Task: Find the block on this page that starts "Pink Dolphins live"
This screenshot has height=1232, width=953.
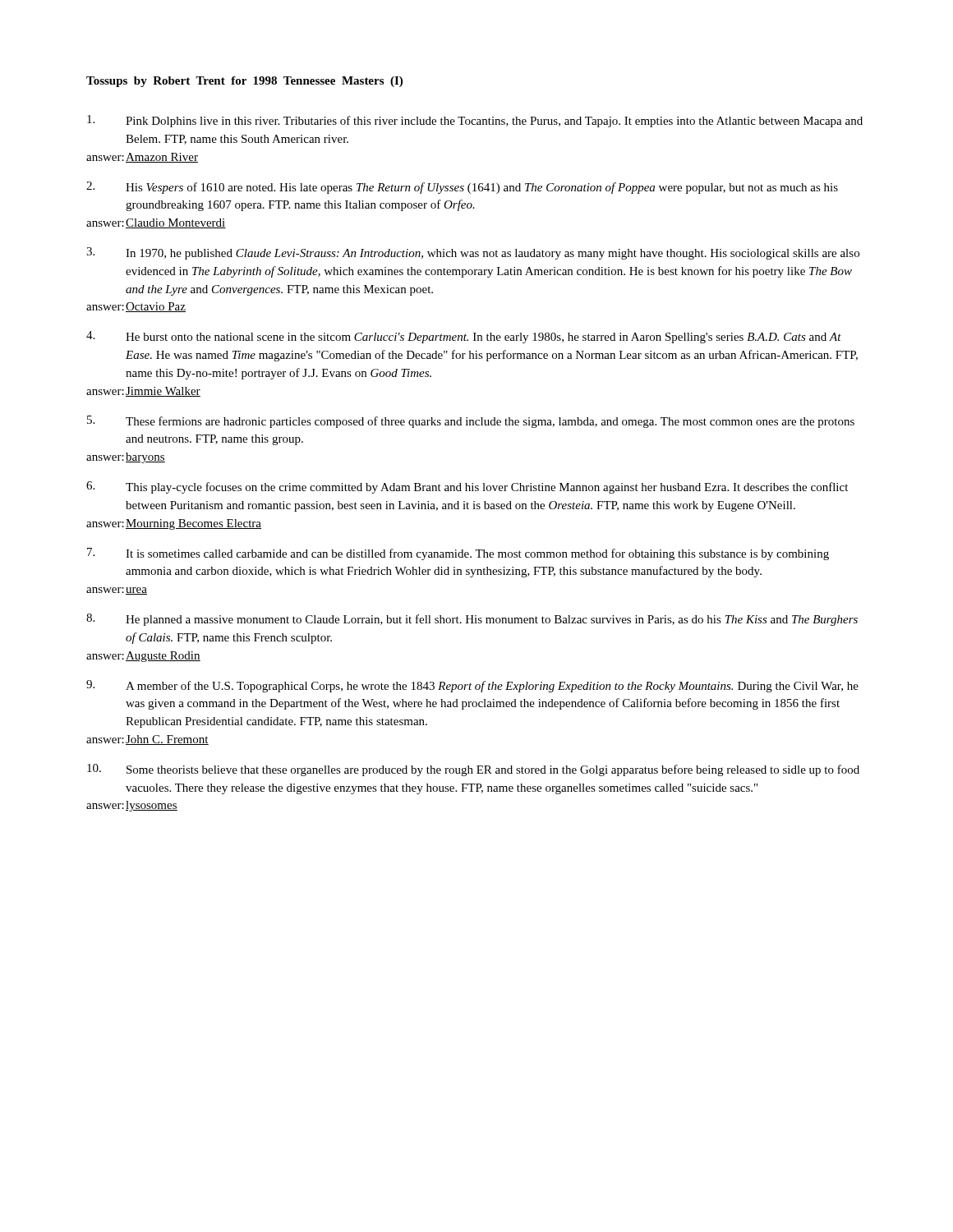Action: (475, 121)
